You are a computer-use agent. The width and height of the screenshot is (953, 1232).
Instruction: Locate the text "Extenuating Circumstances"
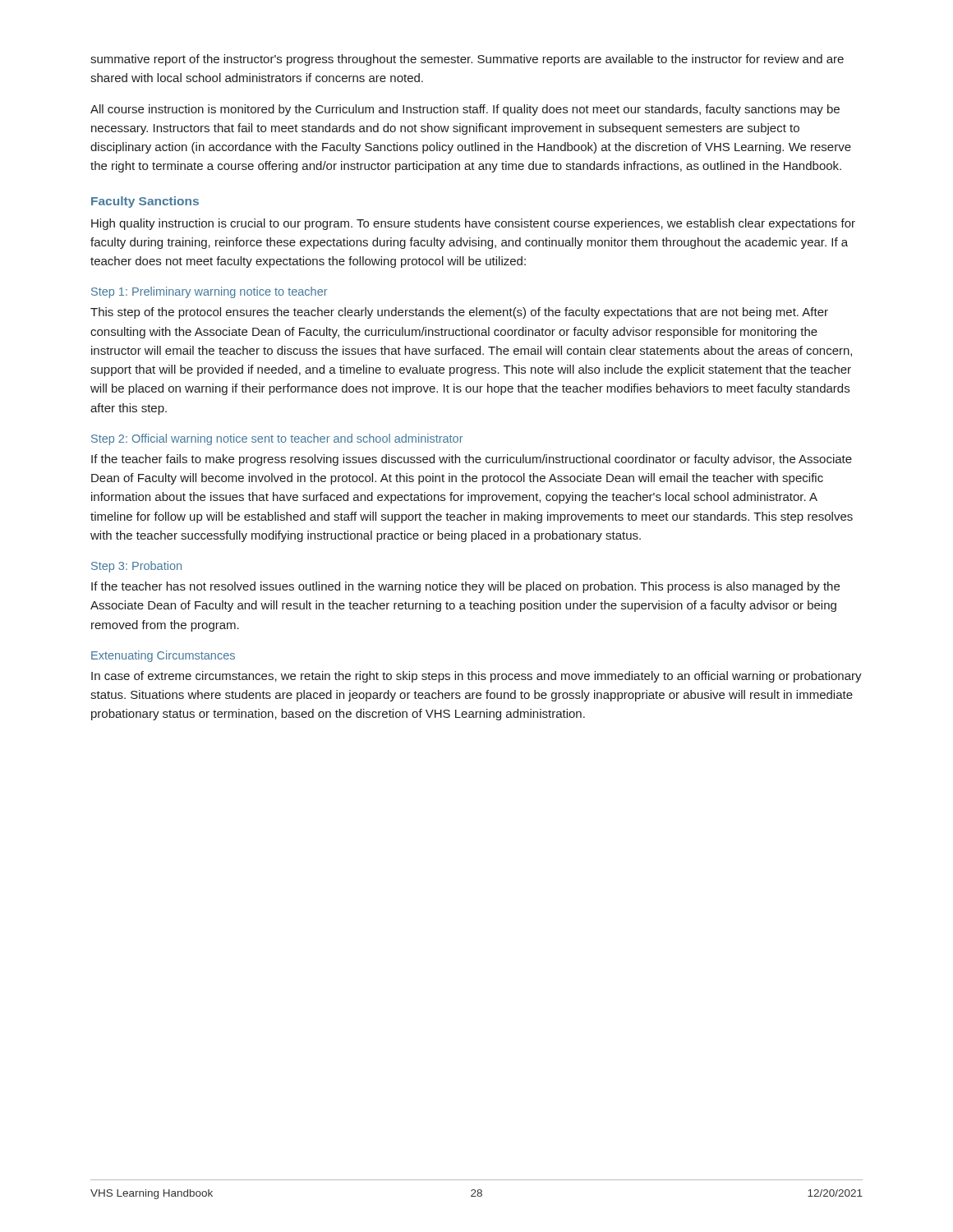click(x=163, y=655)
